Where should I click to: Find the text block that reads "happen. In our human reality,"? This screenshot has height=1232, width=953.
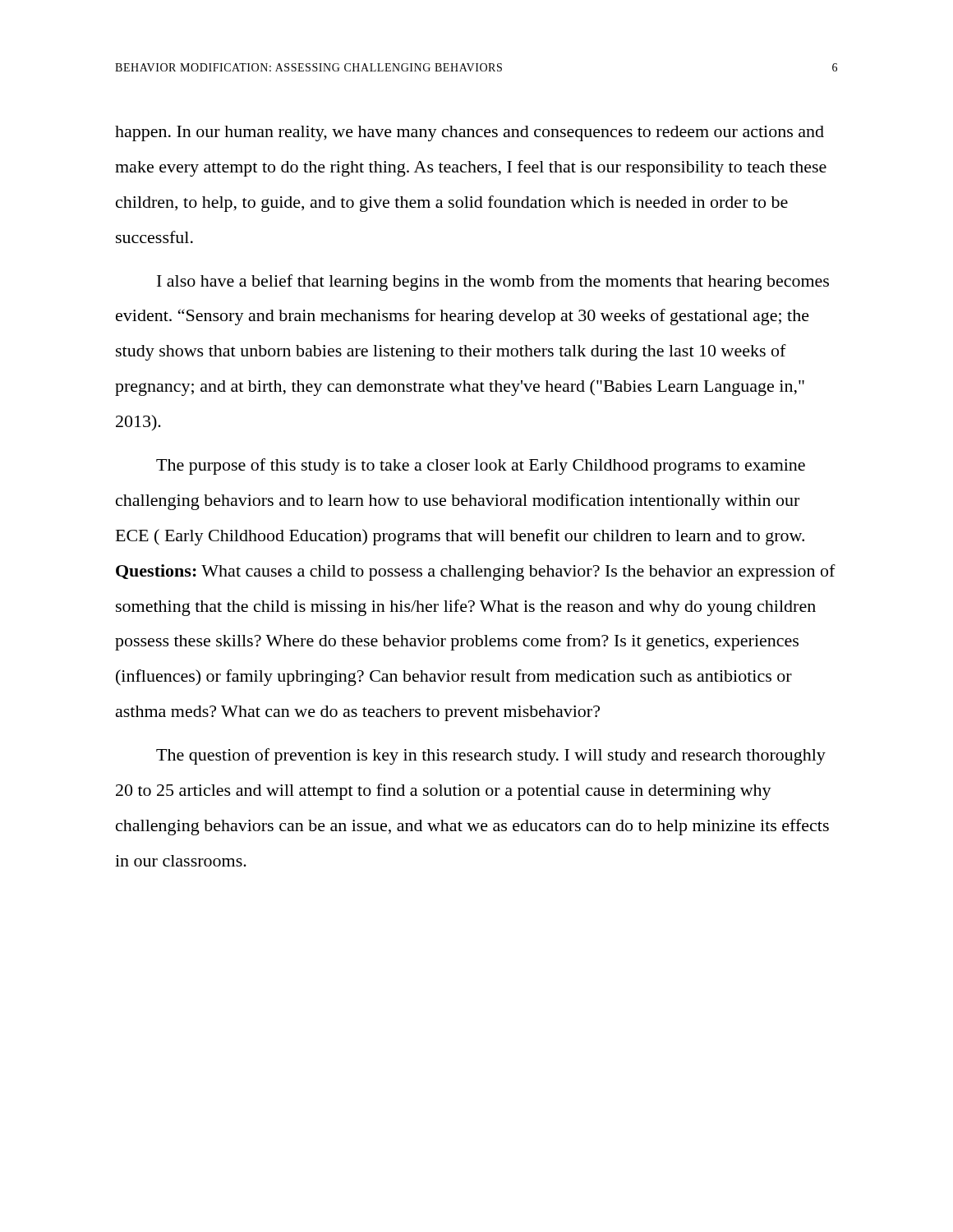[x=470, y=133]
